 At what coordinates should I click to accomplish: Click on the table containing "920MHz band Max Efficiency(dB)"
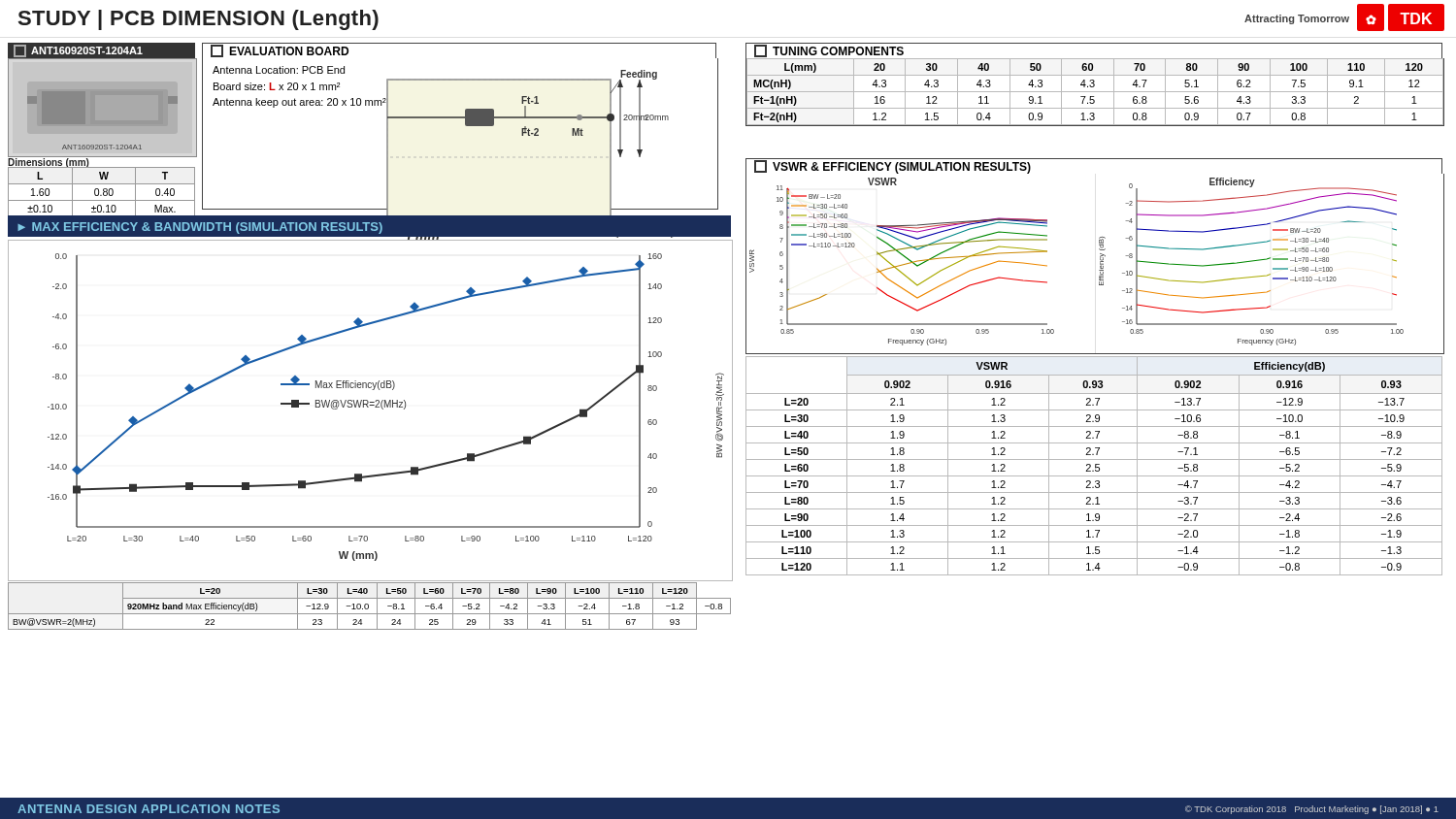[369, 606]
